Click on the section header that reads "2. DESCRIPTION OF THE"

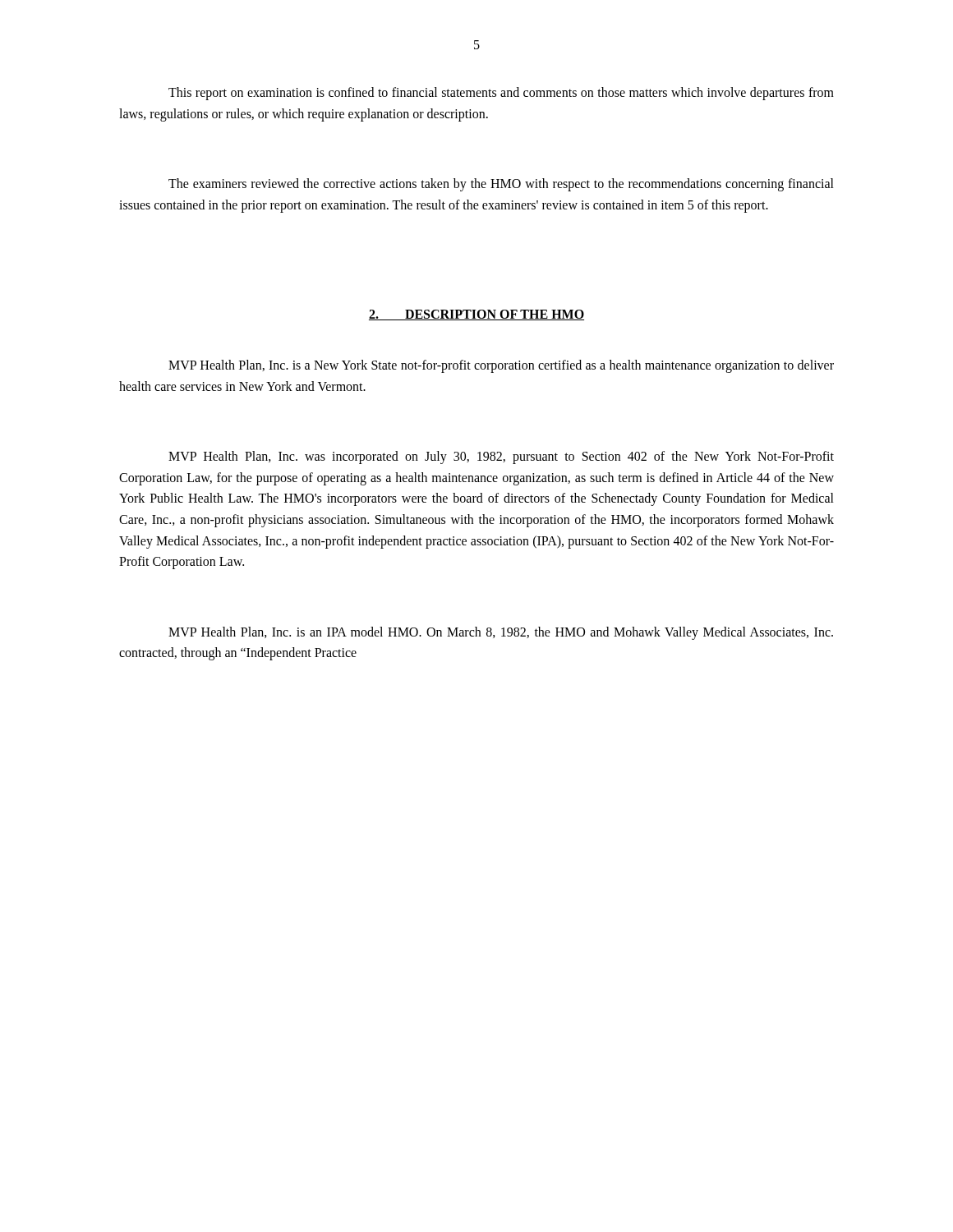pos(476,314)
